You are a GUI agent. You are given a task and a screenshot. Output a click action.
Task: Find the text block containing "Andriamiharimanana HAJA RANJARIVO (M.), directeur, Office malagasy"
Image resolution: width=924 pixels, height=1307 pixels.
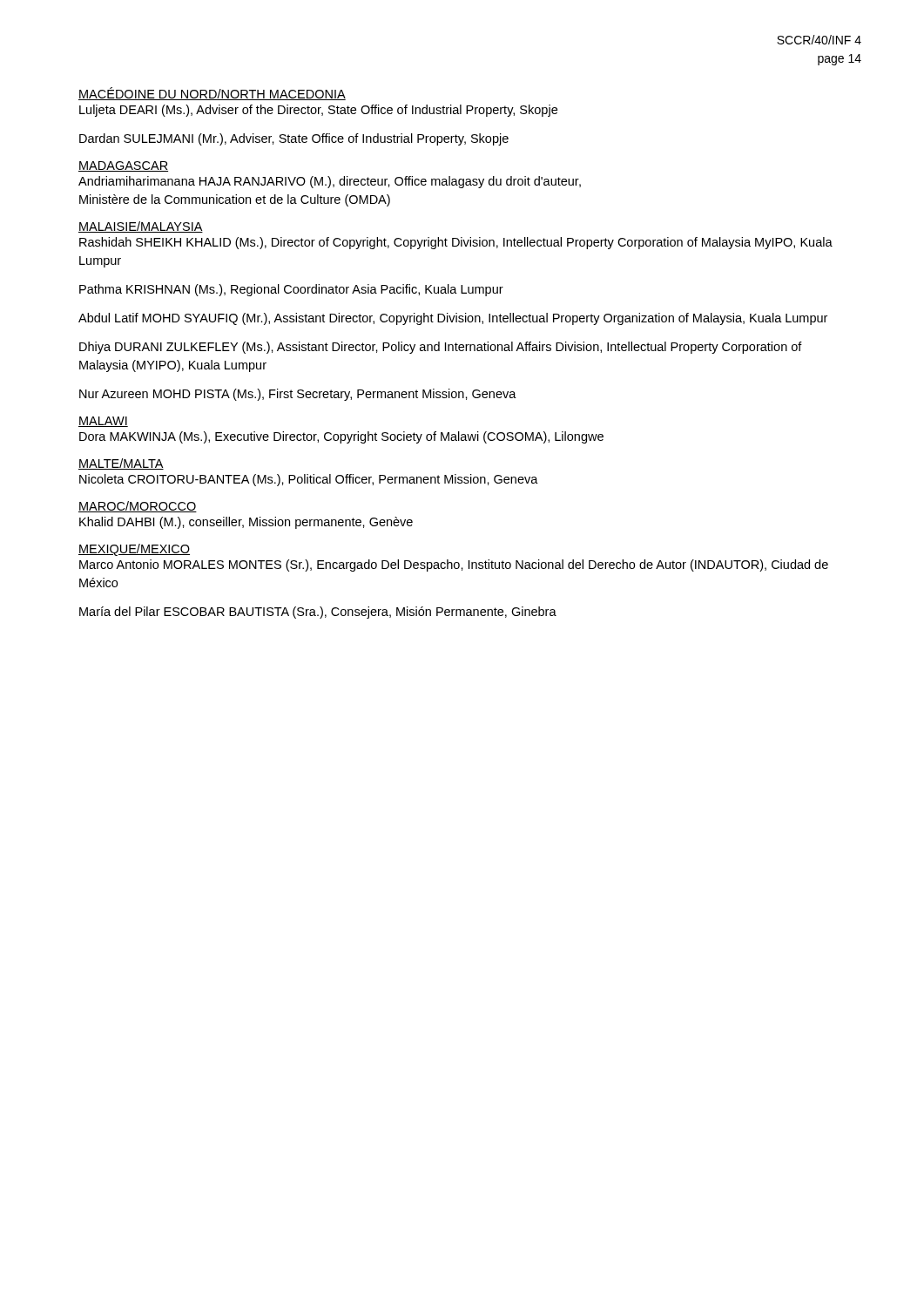(330, 190)
